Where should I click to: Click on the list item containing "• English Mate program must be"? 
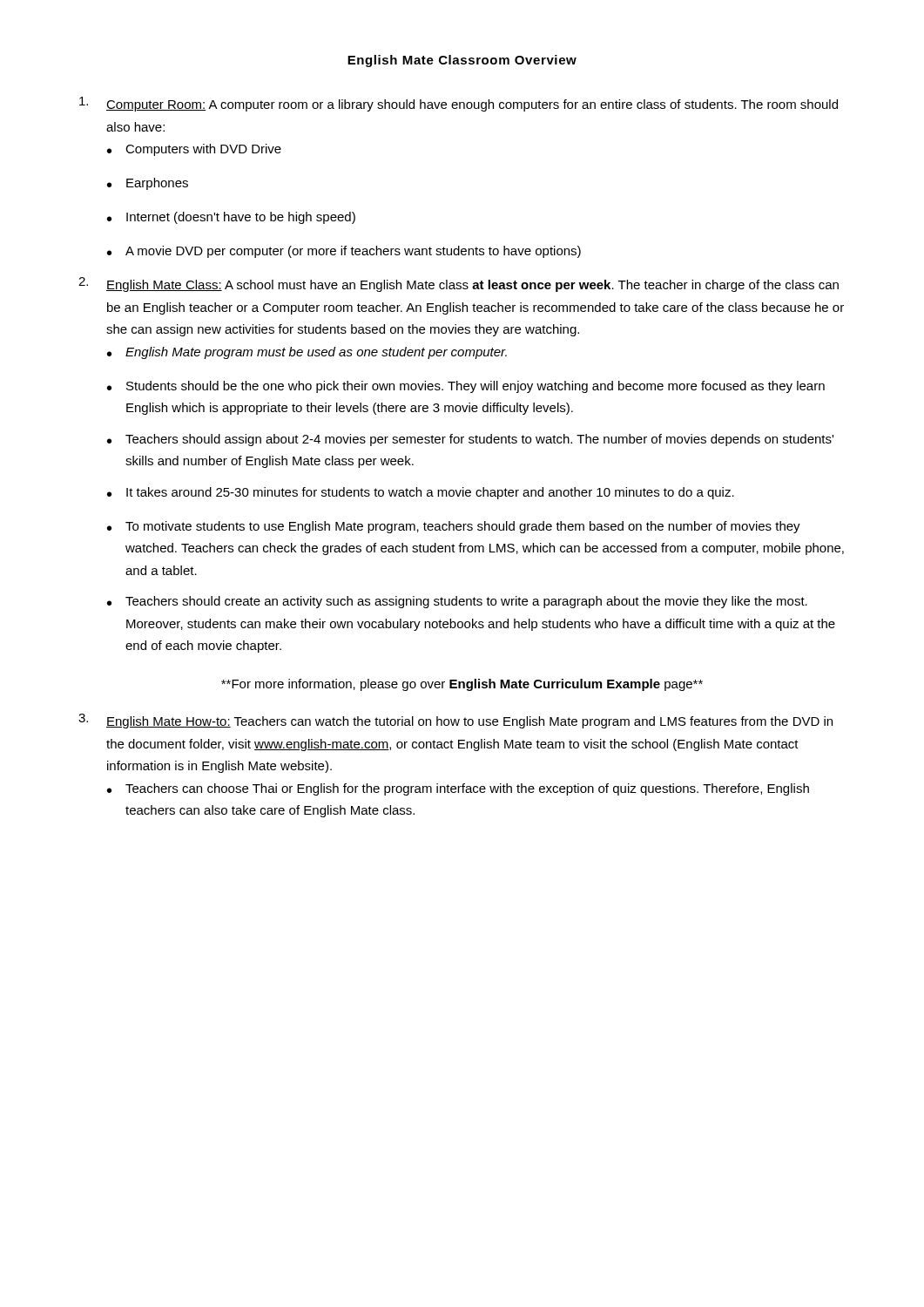[x=476, y=353]
